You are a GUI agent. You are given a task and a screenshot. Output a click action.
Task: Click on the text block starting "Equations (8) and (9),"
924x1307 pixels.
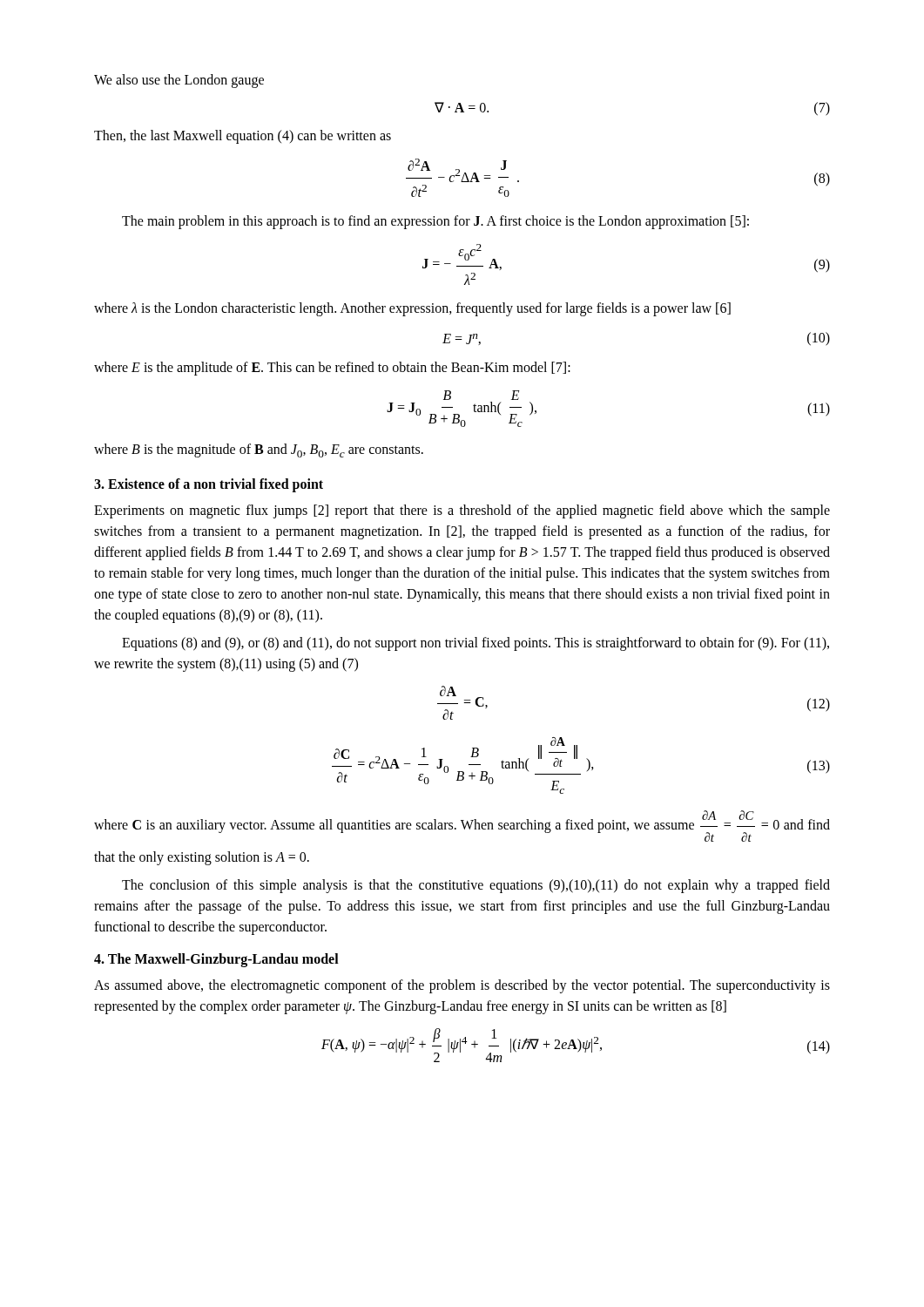(462, 653)
